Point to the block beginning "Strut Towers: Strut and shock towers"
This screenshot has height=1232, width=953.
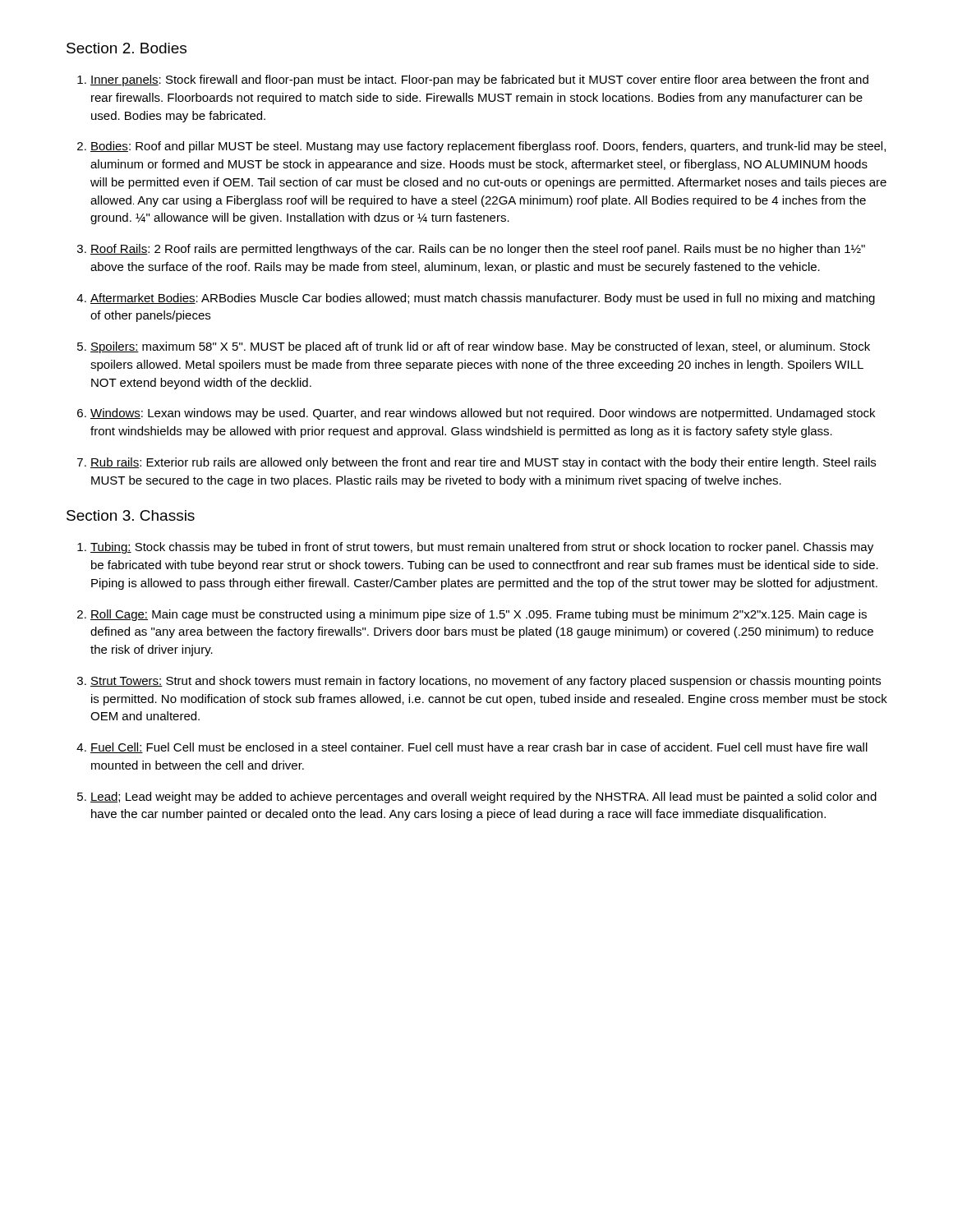tap(489, 698)
